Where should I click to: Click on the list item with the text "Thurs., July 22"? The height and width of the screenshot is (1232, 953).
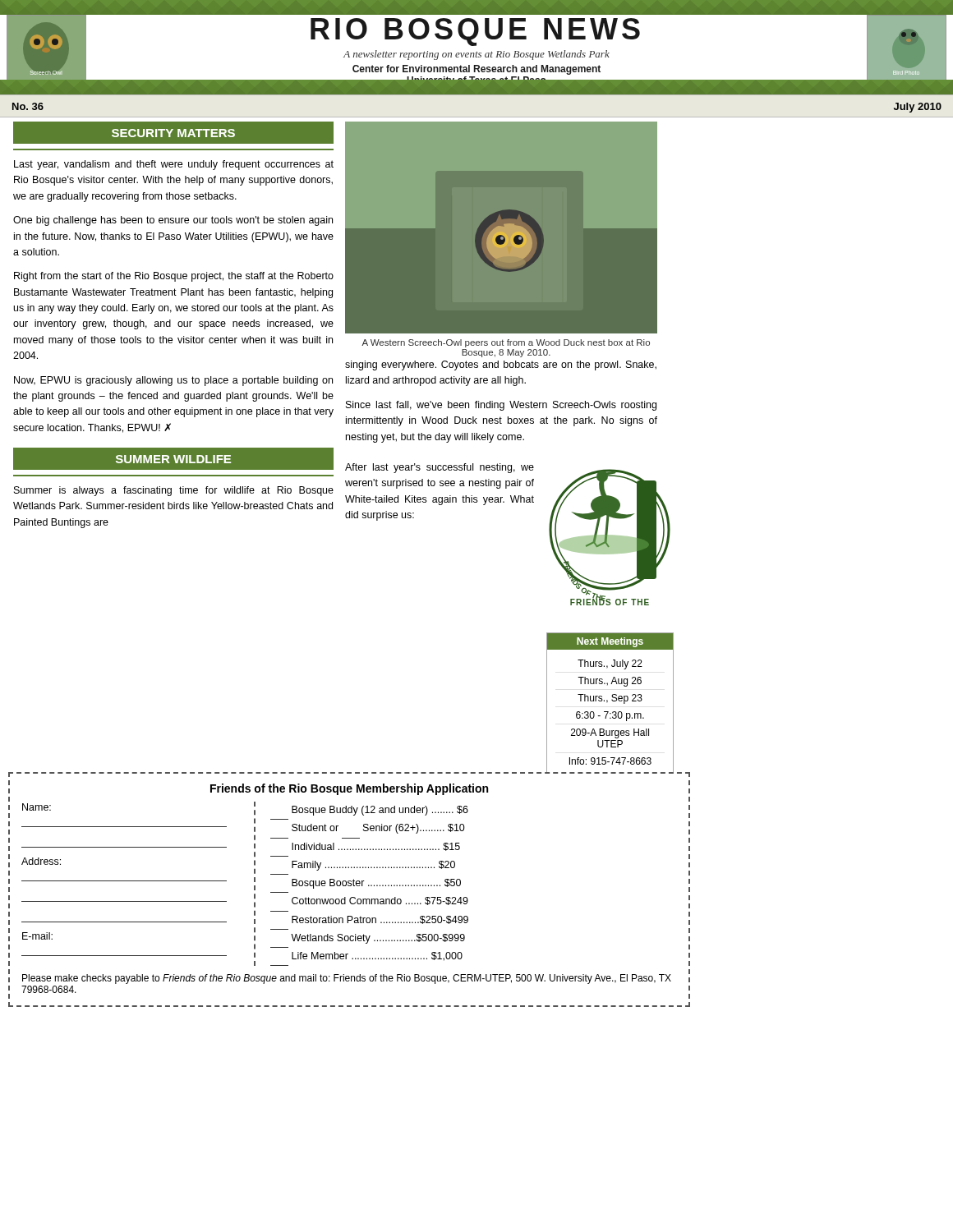coord(610,664)
